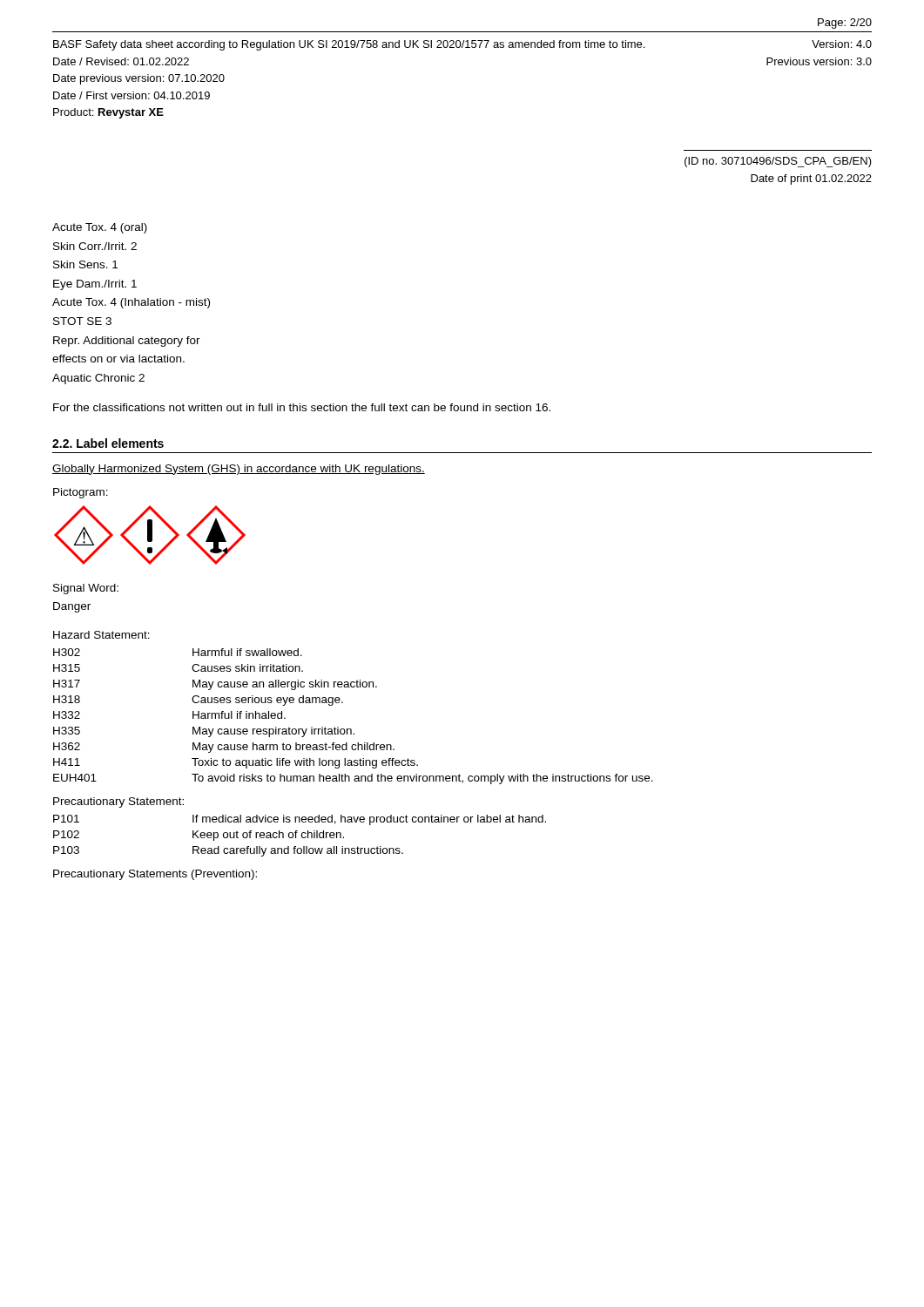Select the region starting "Globally Harmonized System"
Image resolution: width=924 pixels, height=1307 pixels.
point(238,468)
